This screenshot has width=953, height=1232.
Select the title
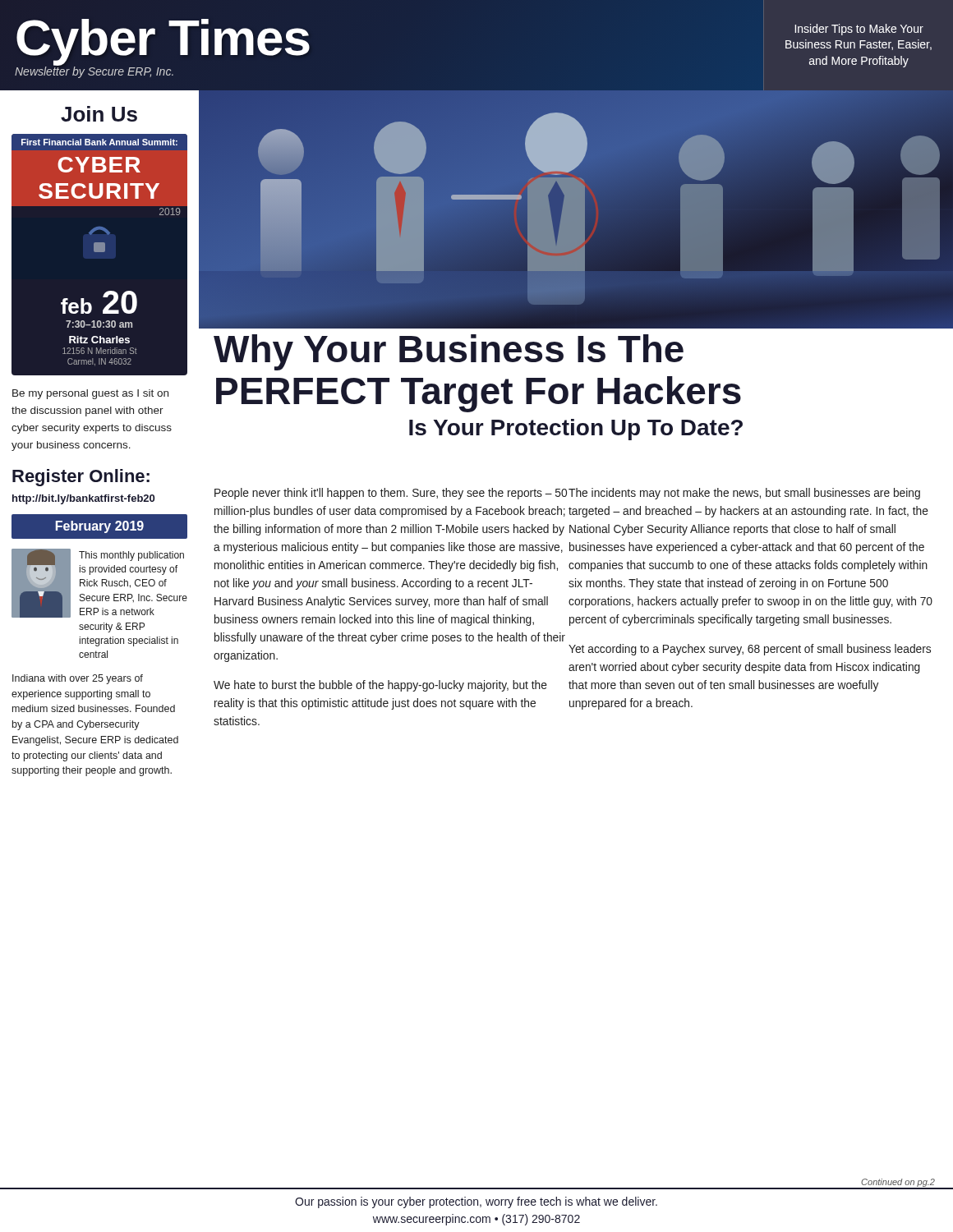[576, 385]
